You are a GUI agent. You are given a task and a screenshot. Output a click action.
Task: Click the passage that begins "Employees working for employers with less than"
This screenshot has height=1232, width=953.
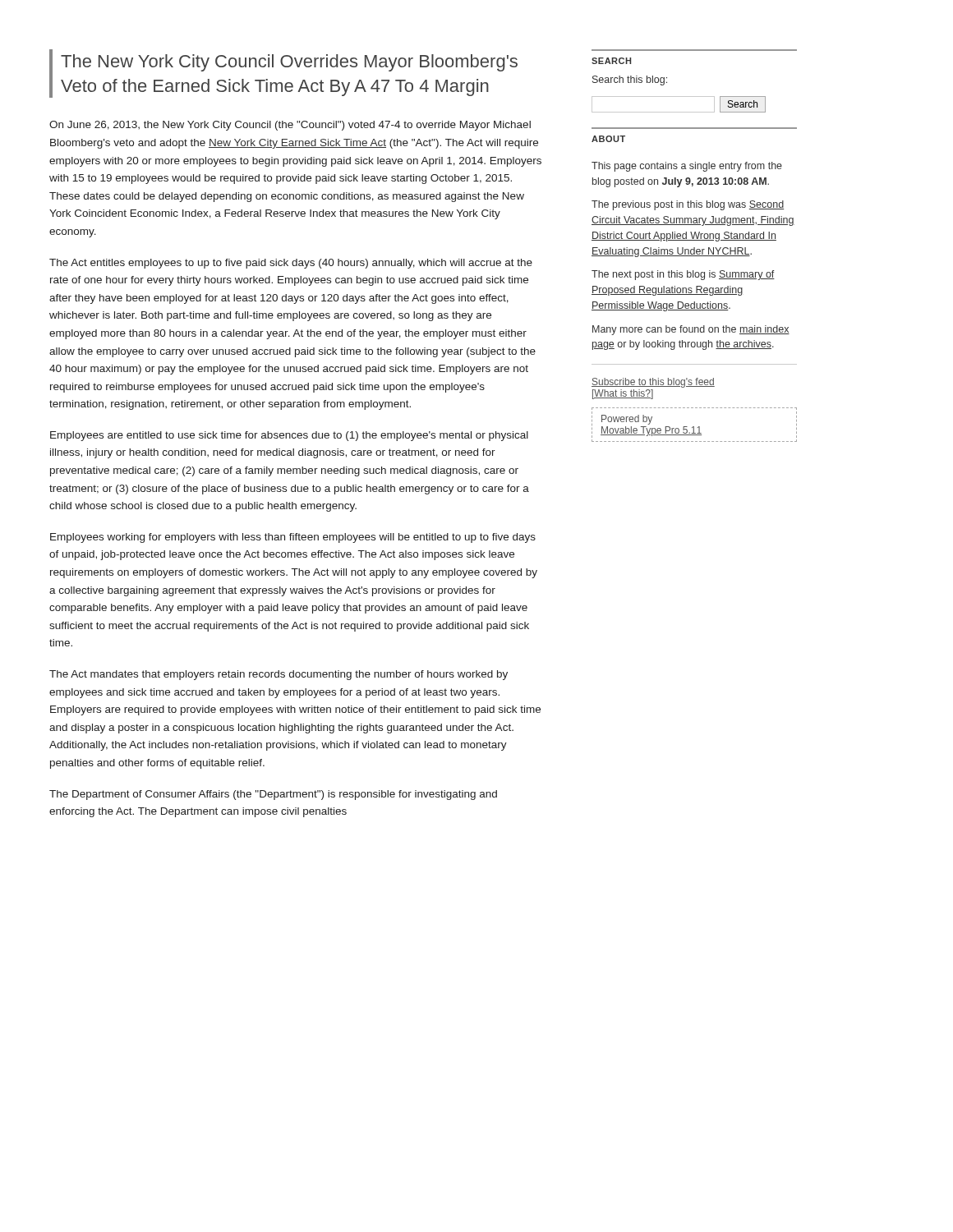pyautogui.click(x=296, y=590)
